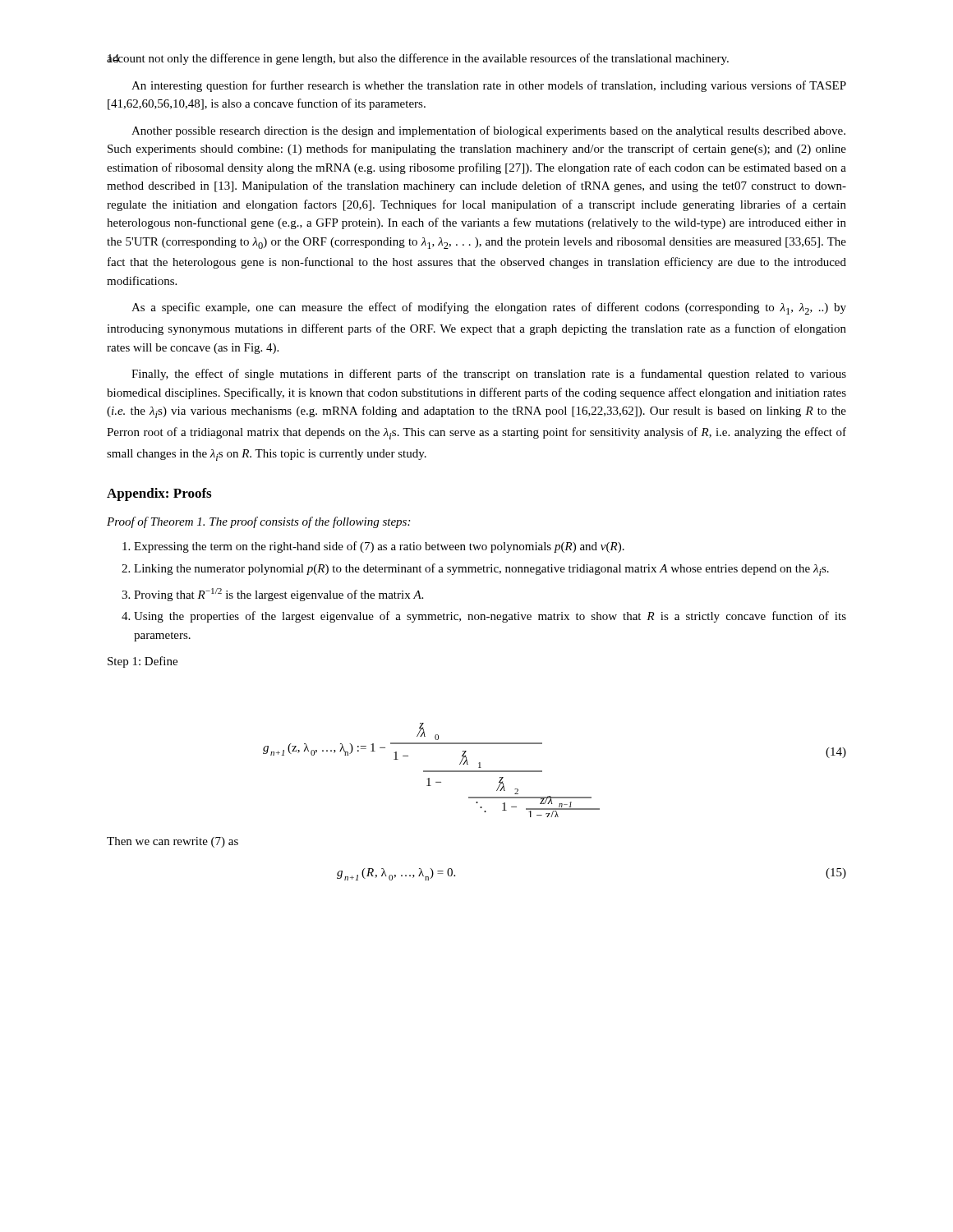Click on the text block starting "Proof of Theorem 1."
This screenshot has width=953, height=1232.
[258, 522]
